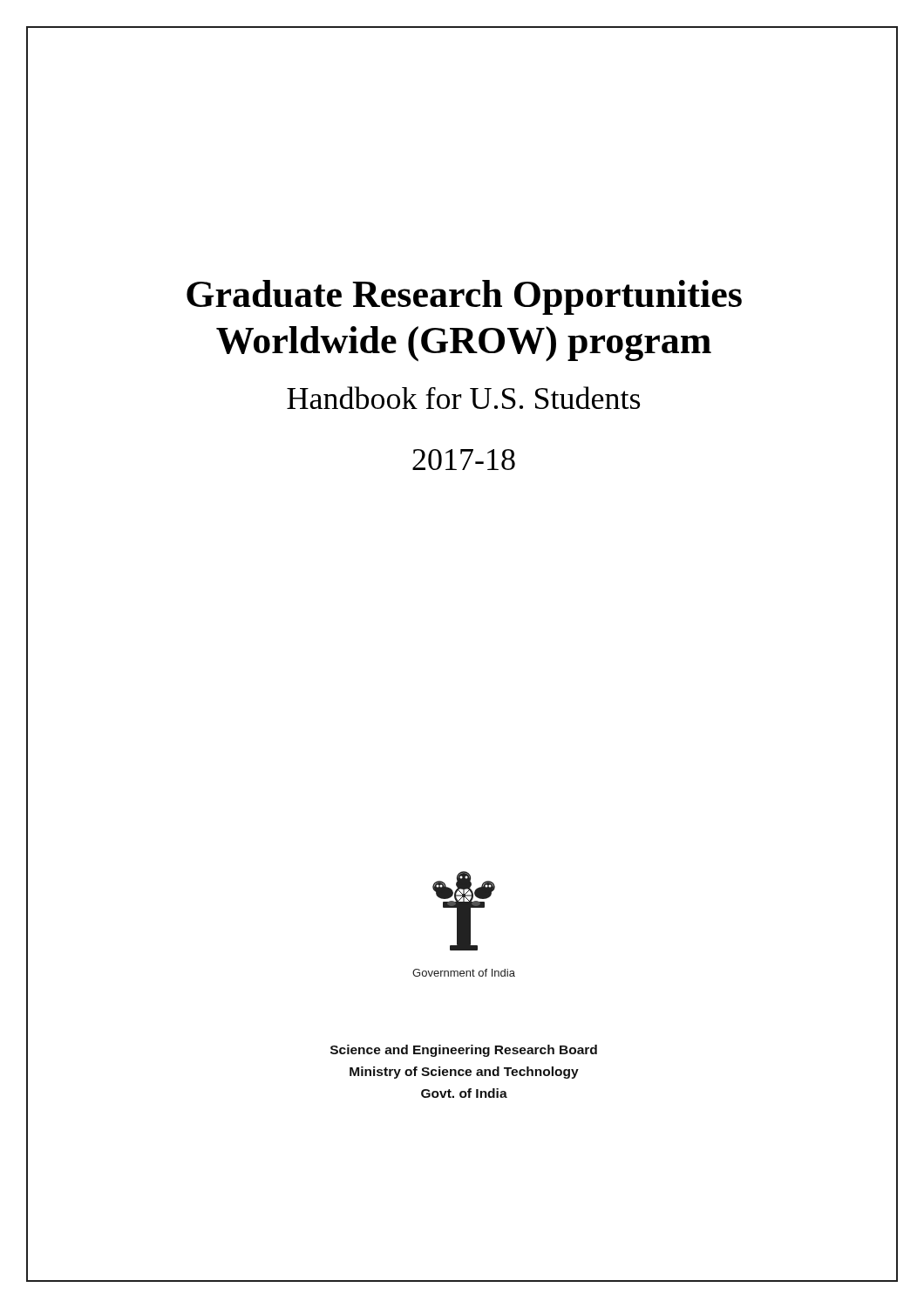Locate the block of text that opens with "Science and Engineering Research"
Viewport: 924px width, 1308px height.
click(x=464, y=1072)
